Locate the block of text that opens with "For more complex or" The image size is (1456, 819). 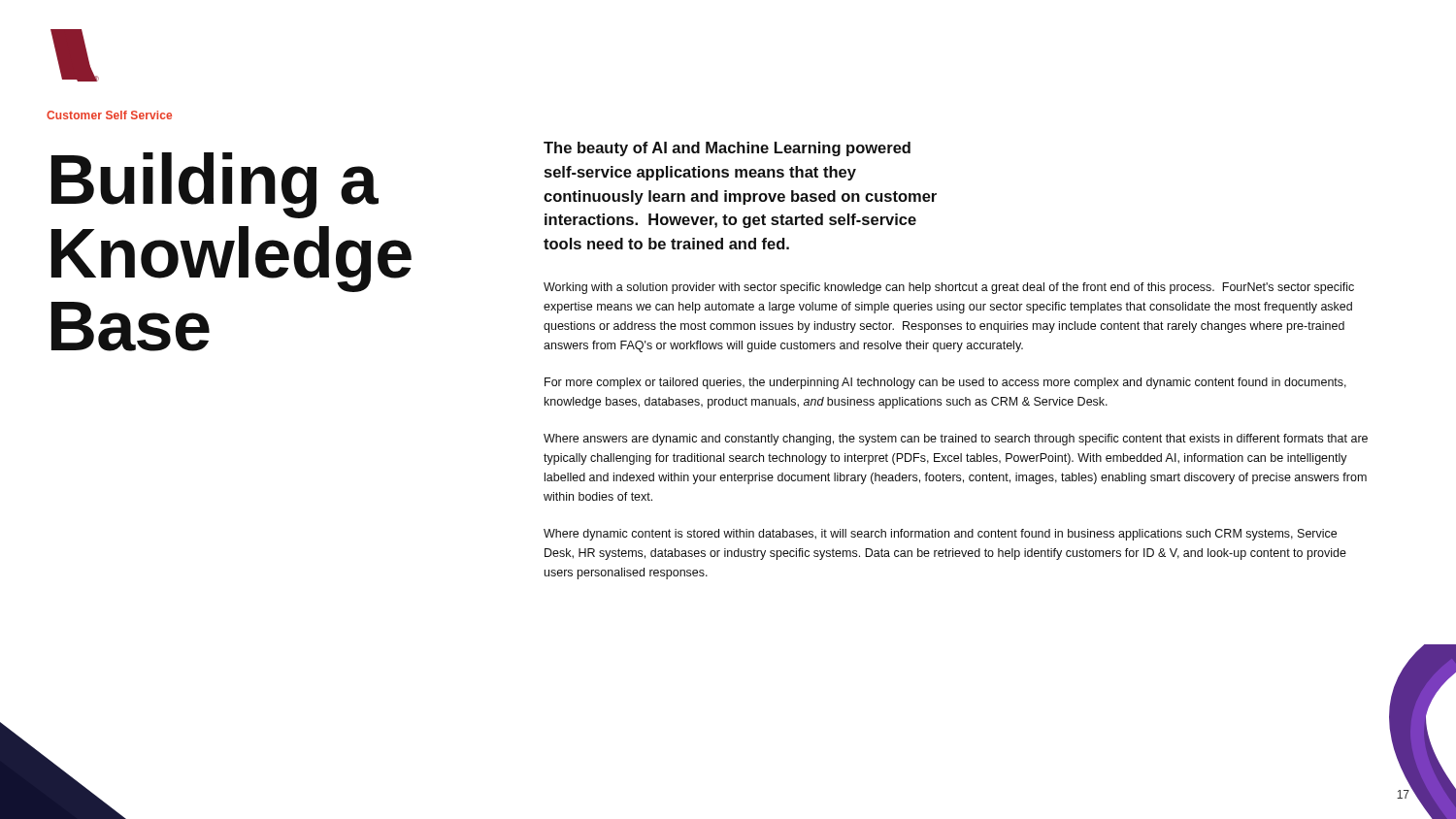click(945, 392)
